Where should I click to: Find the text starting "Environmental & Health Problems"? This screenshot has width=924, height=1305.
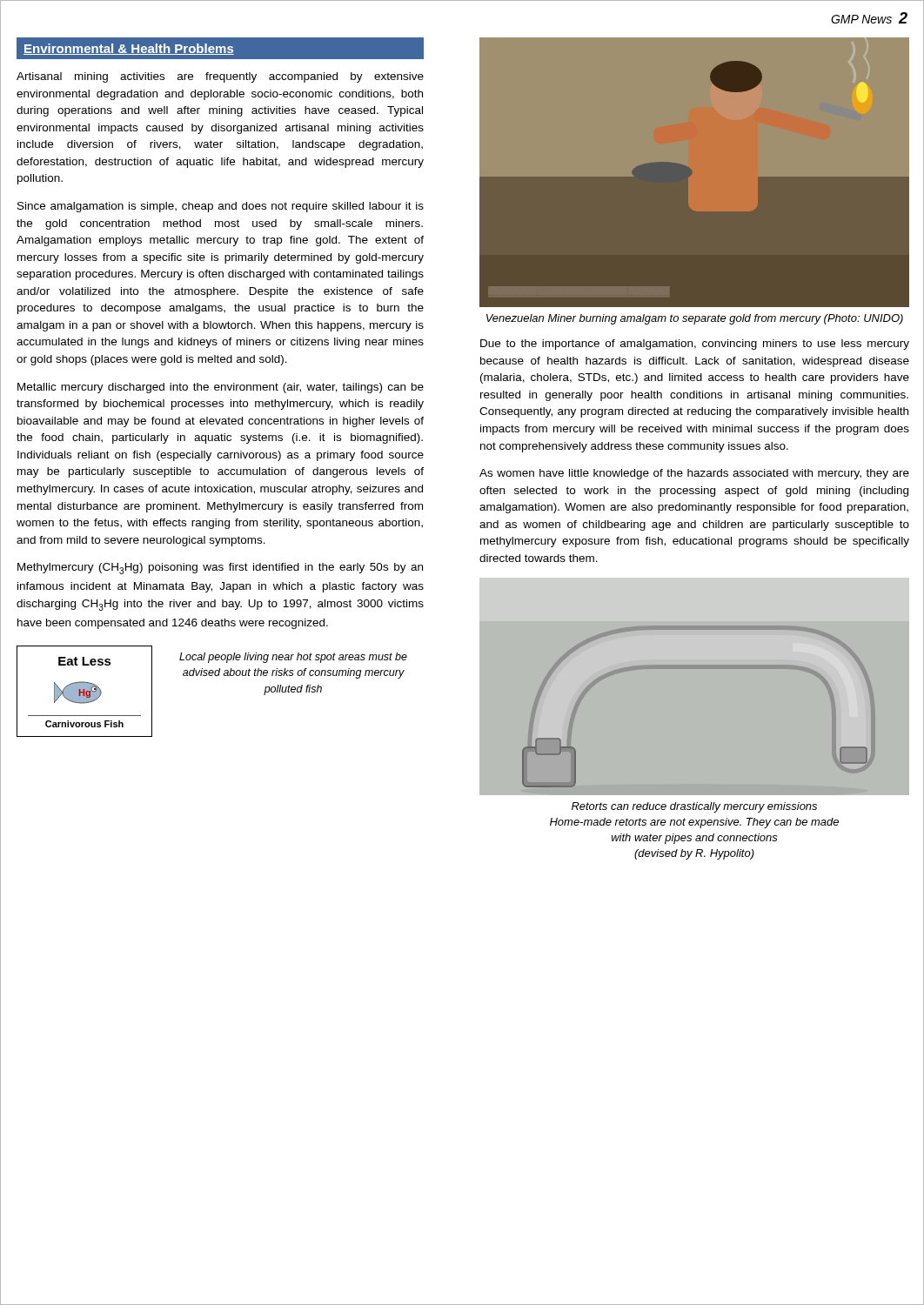tap(220, 48)
